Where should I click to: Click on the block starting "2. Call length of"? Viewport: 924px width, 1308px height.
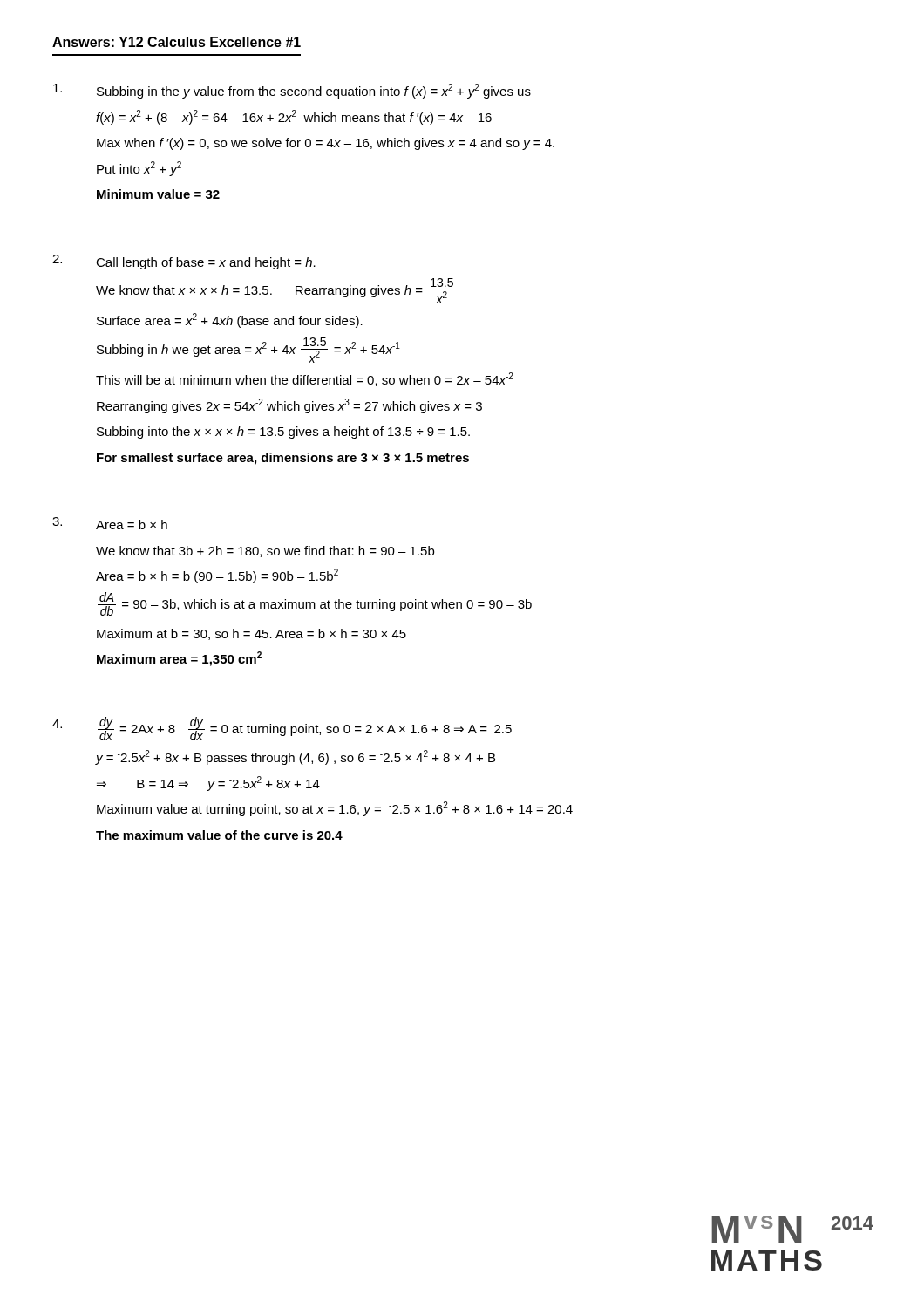pos(184,262)
